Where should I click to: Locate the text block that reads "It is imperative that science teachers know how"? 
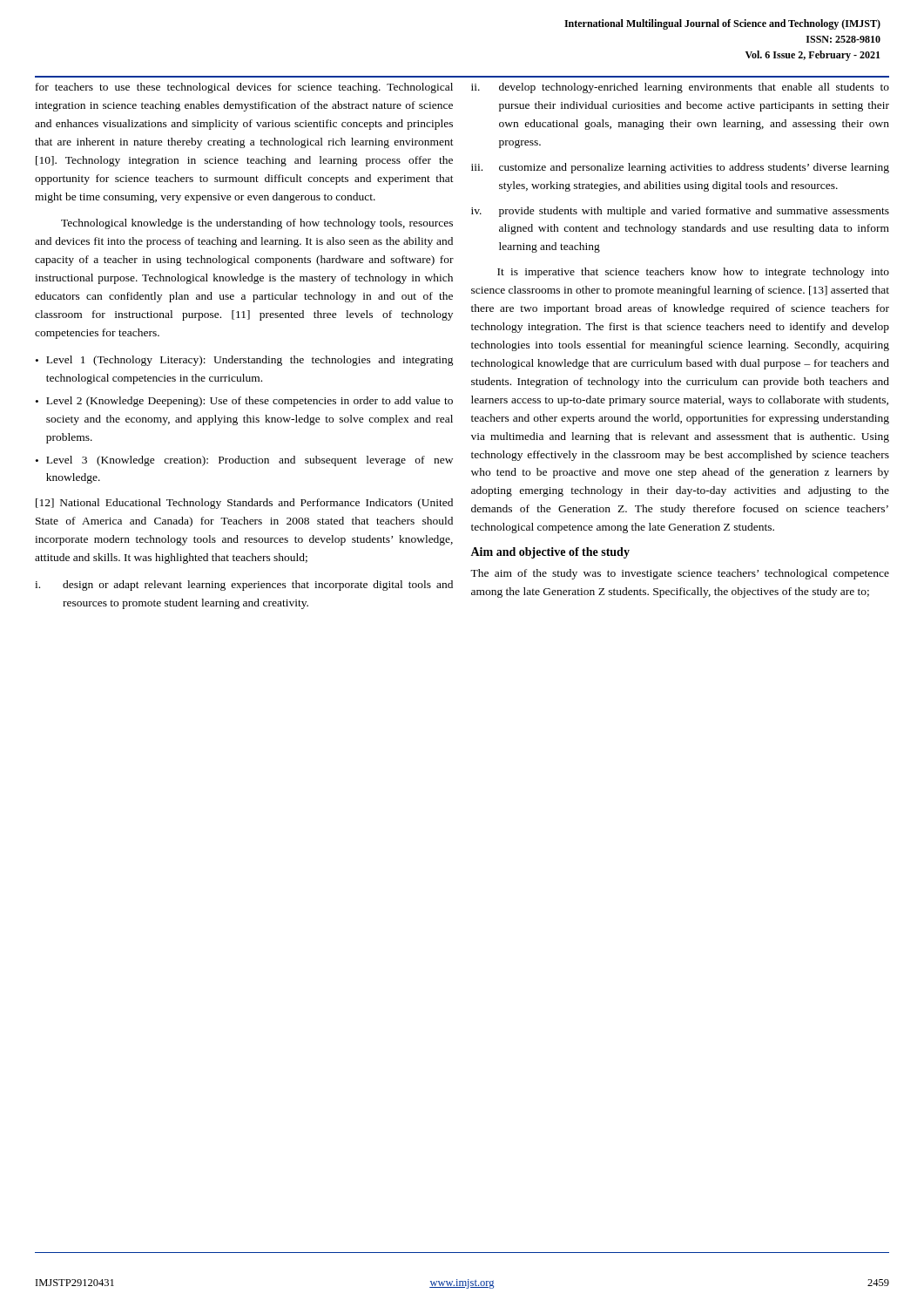[680, 400]
